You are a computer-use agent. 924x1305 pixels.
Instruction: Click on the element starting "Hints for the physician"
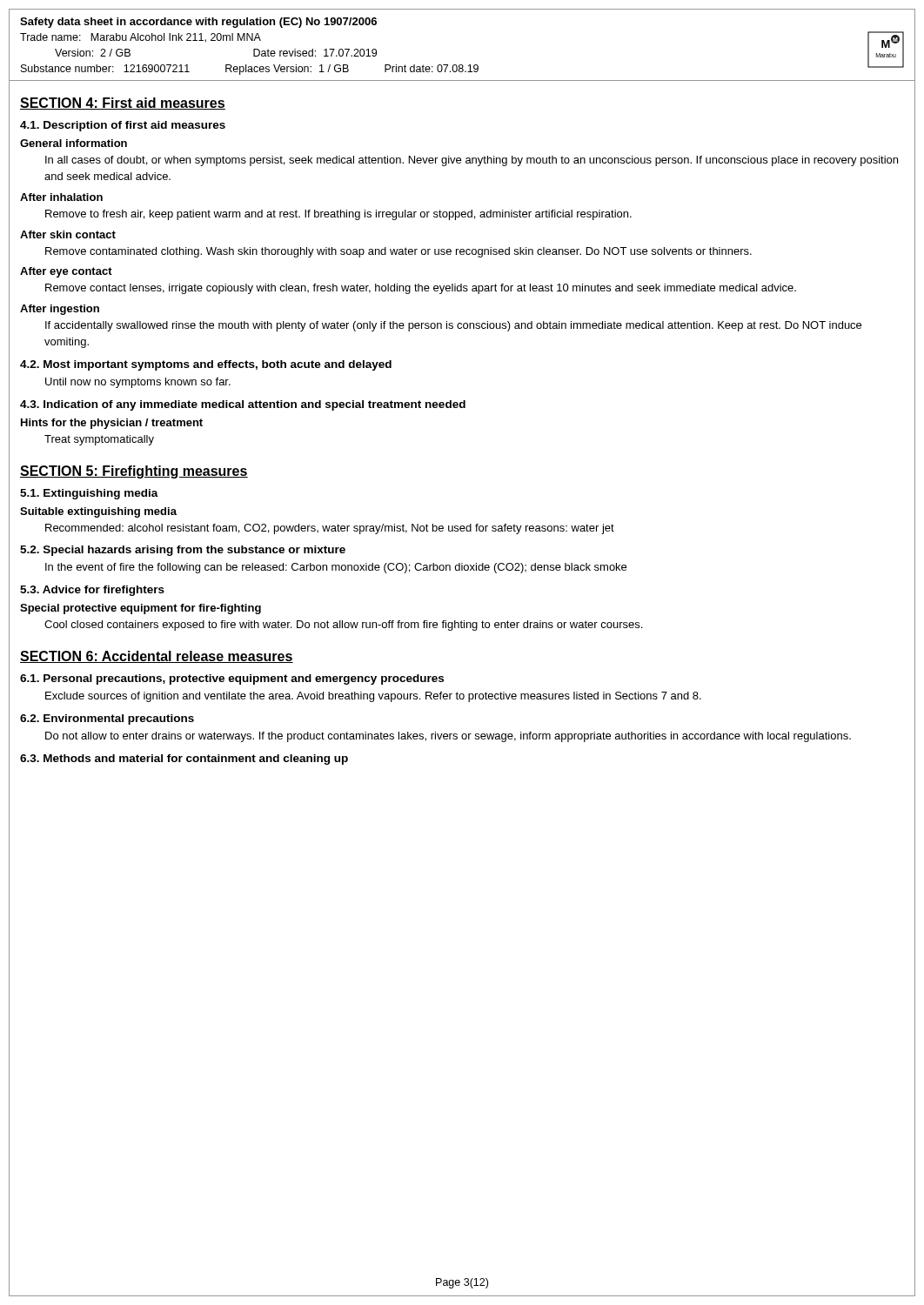[112, 424]
